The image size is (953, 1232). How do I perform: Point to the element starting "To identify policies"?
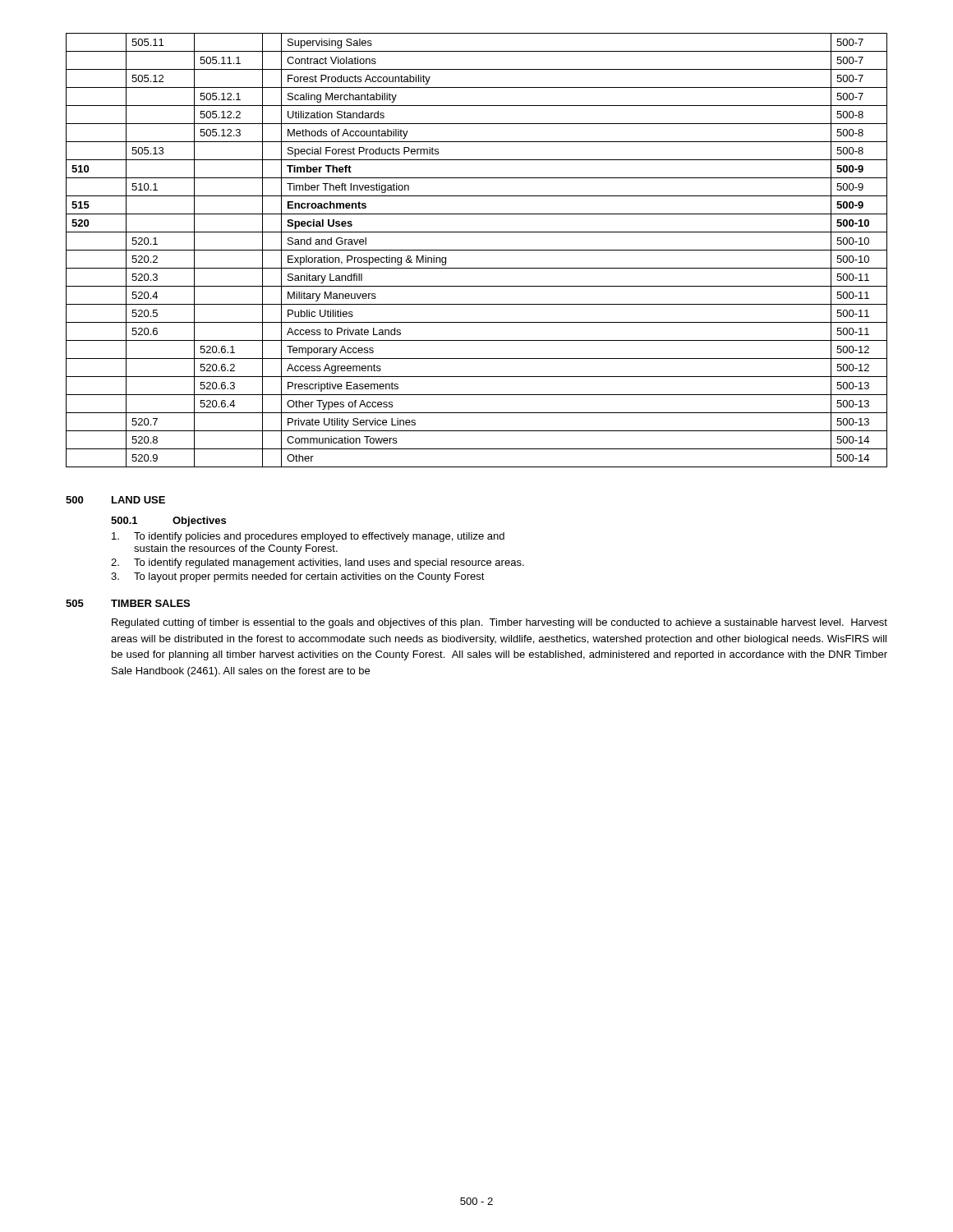coord(308,542)
